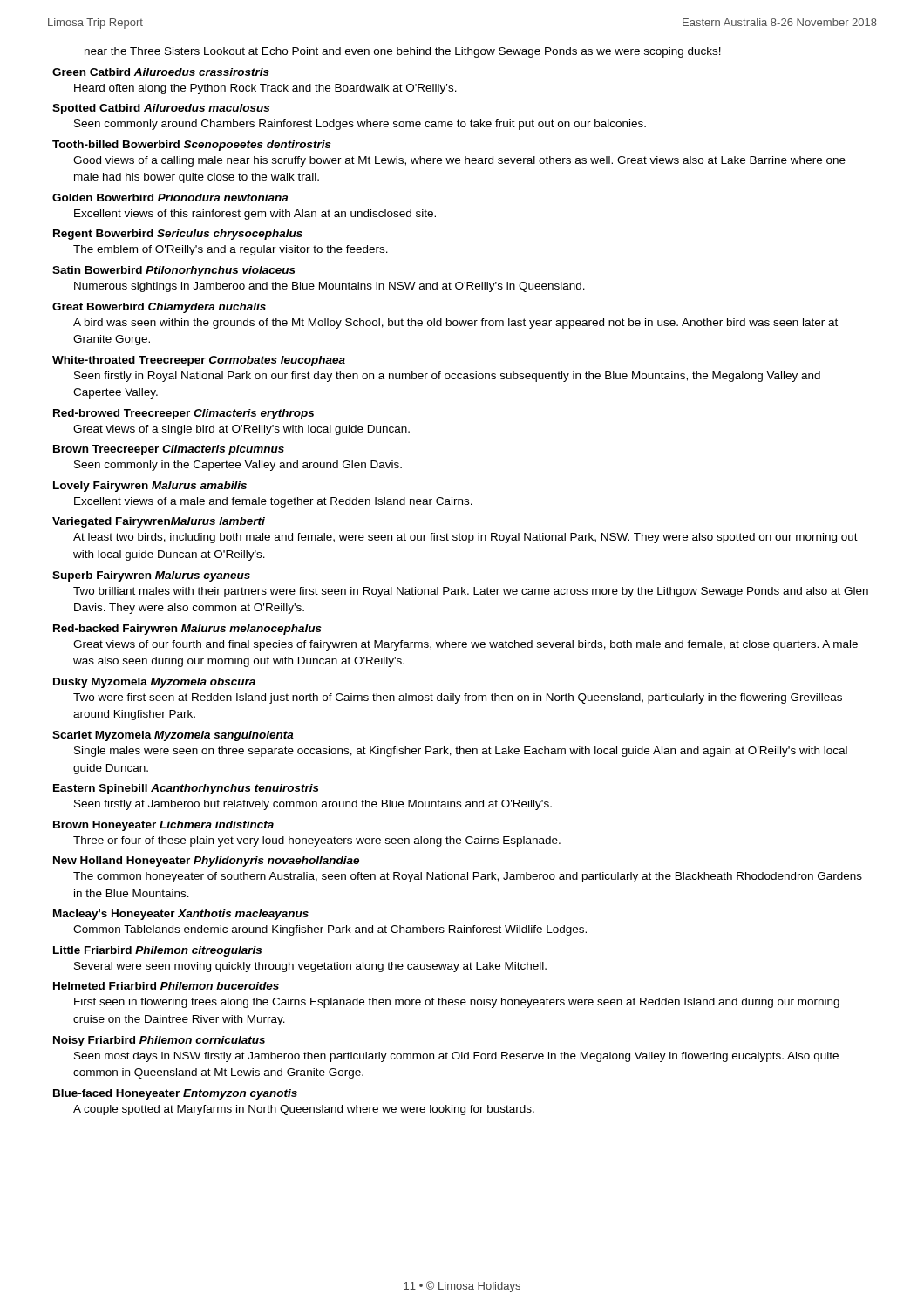Click the passage that begins "Golden Bowerbird Prionodura newtoniana Excellent views of"
Viewport: 924px width, 1308px height.
170,198
